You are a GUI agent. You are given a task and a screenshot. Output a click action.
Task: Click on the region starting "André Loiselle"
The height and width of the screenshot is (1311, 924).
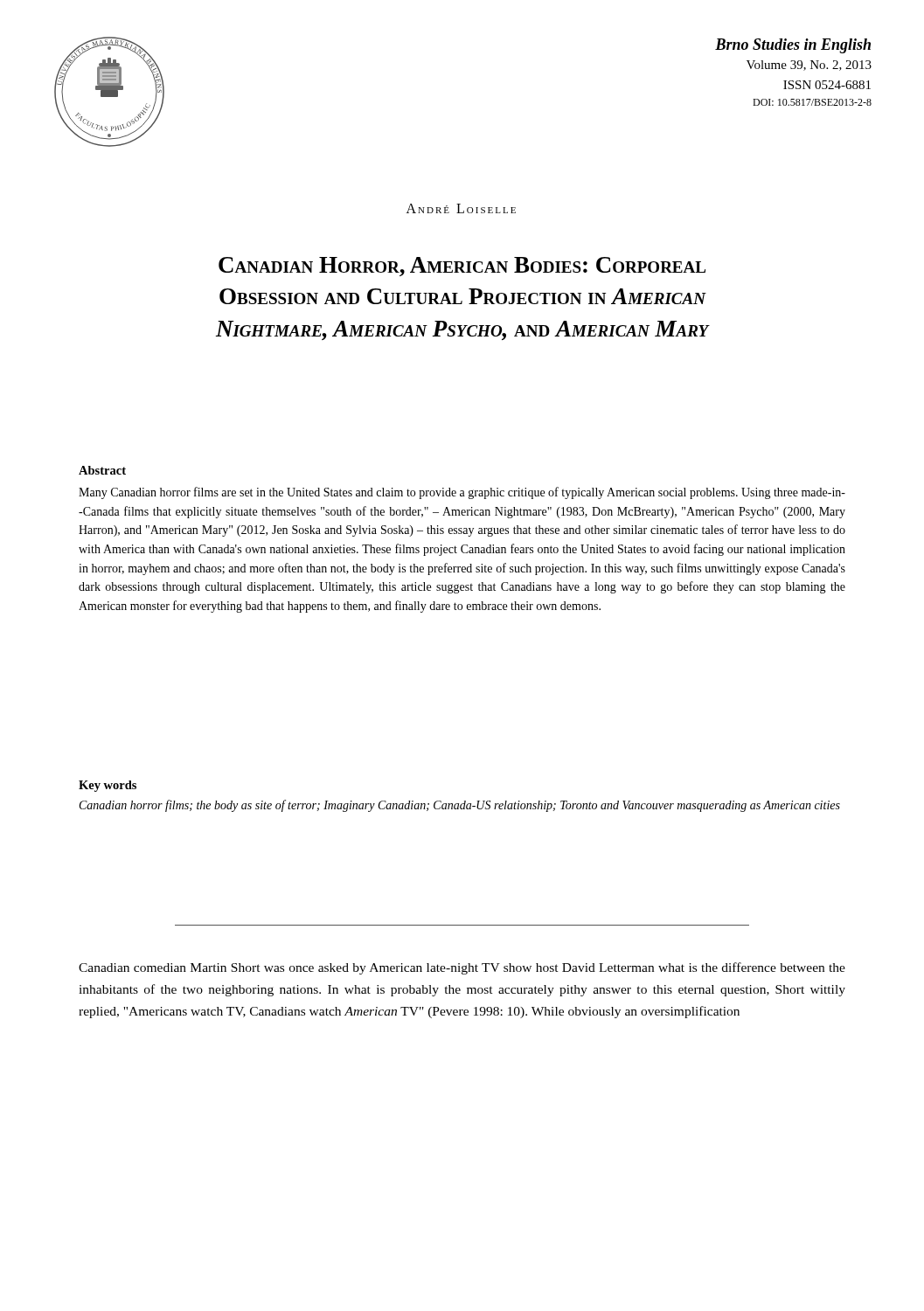click(x=462, y=208)
